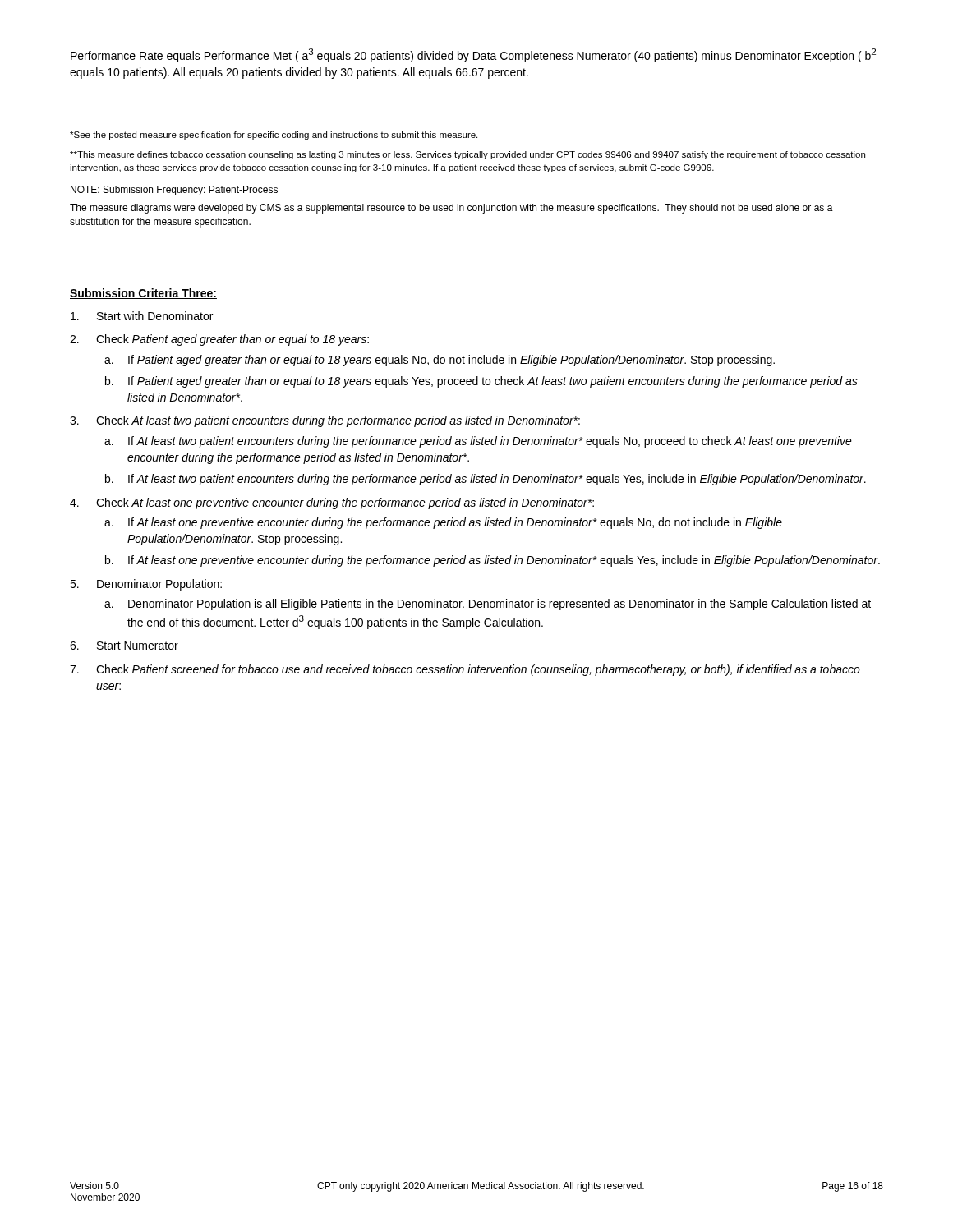Click on the block starting "a. If At least two patient encounters"
The height and width of the screenshot is (1232, 953).
(x=494, y=449)
